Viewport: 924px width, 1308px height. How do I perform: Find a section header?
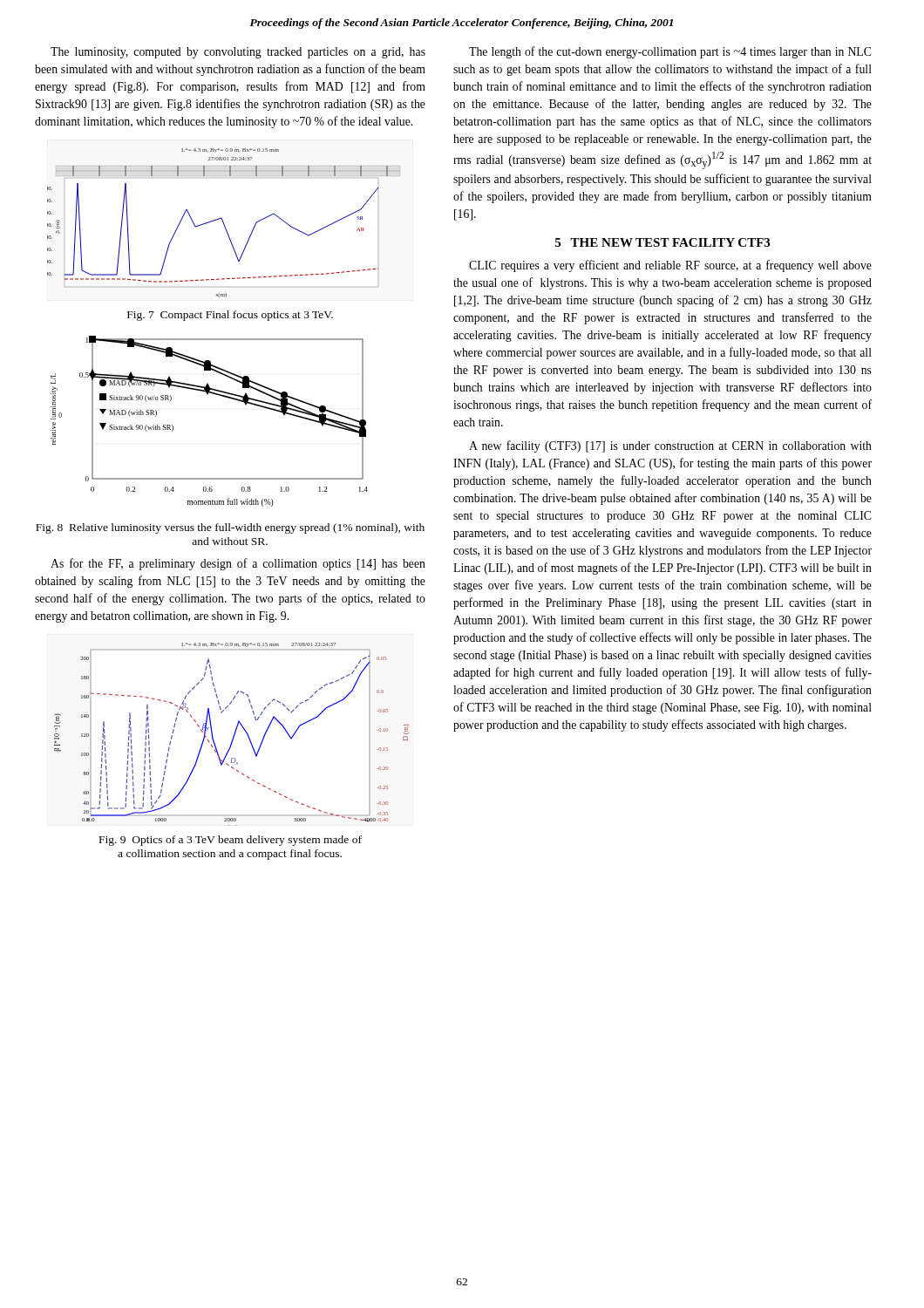coord(662,242)
